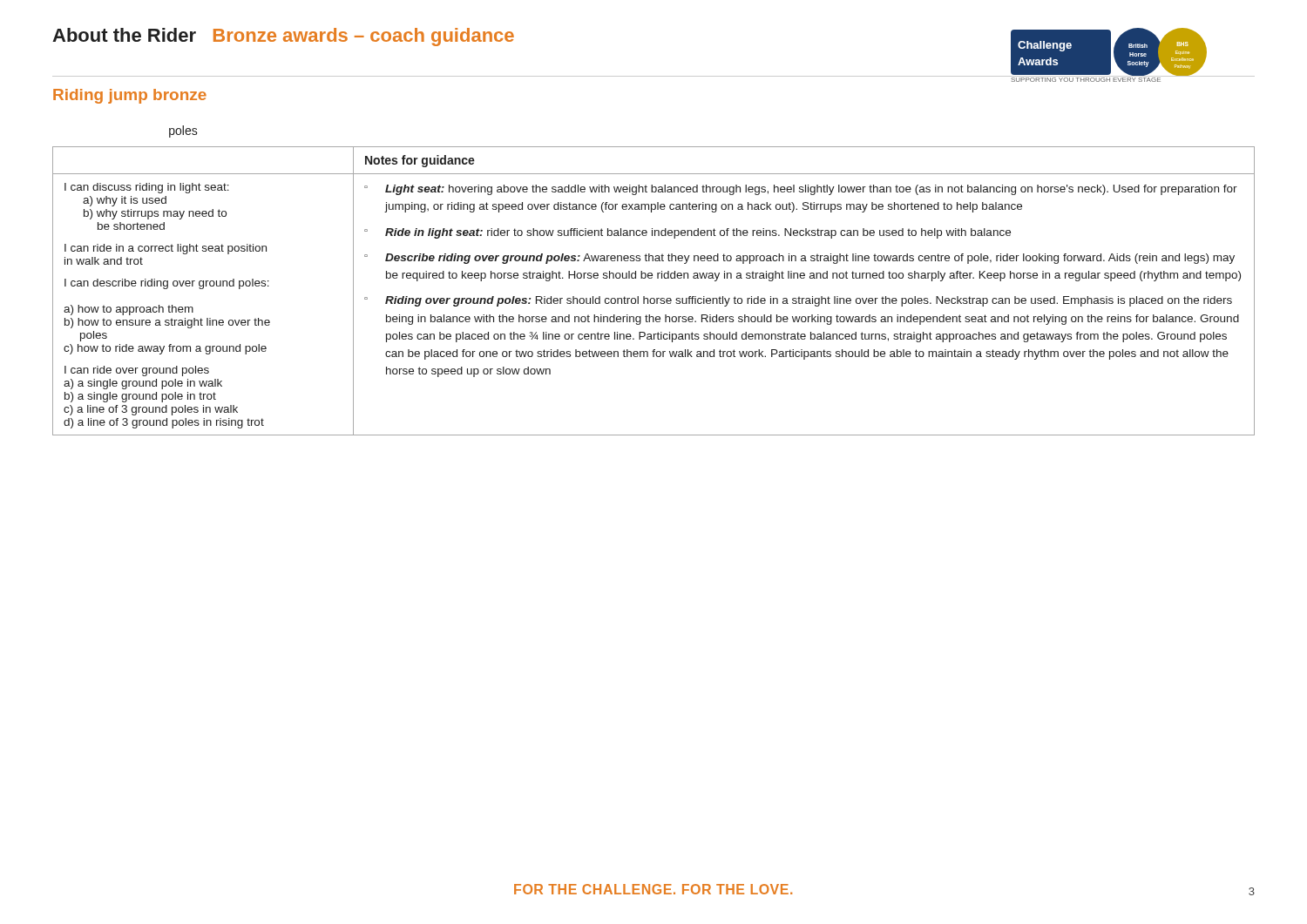Find the logo
1307x924 pixels.
[1133, 55]
